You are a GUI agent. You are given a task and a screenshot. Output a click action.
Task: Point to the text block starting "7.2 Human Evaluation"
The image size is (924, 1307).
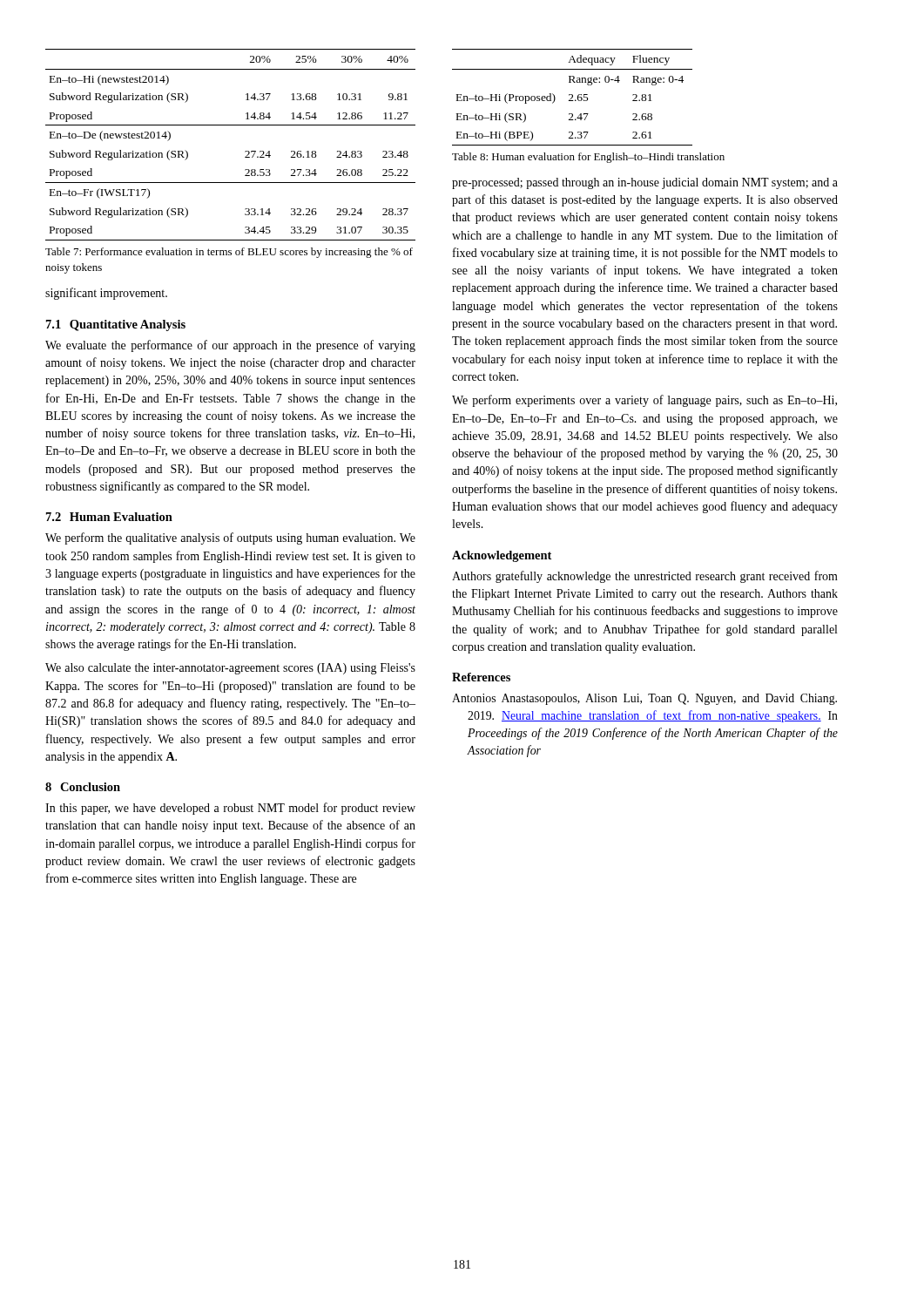[109, 517]
